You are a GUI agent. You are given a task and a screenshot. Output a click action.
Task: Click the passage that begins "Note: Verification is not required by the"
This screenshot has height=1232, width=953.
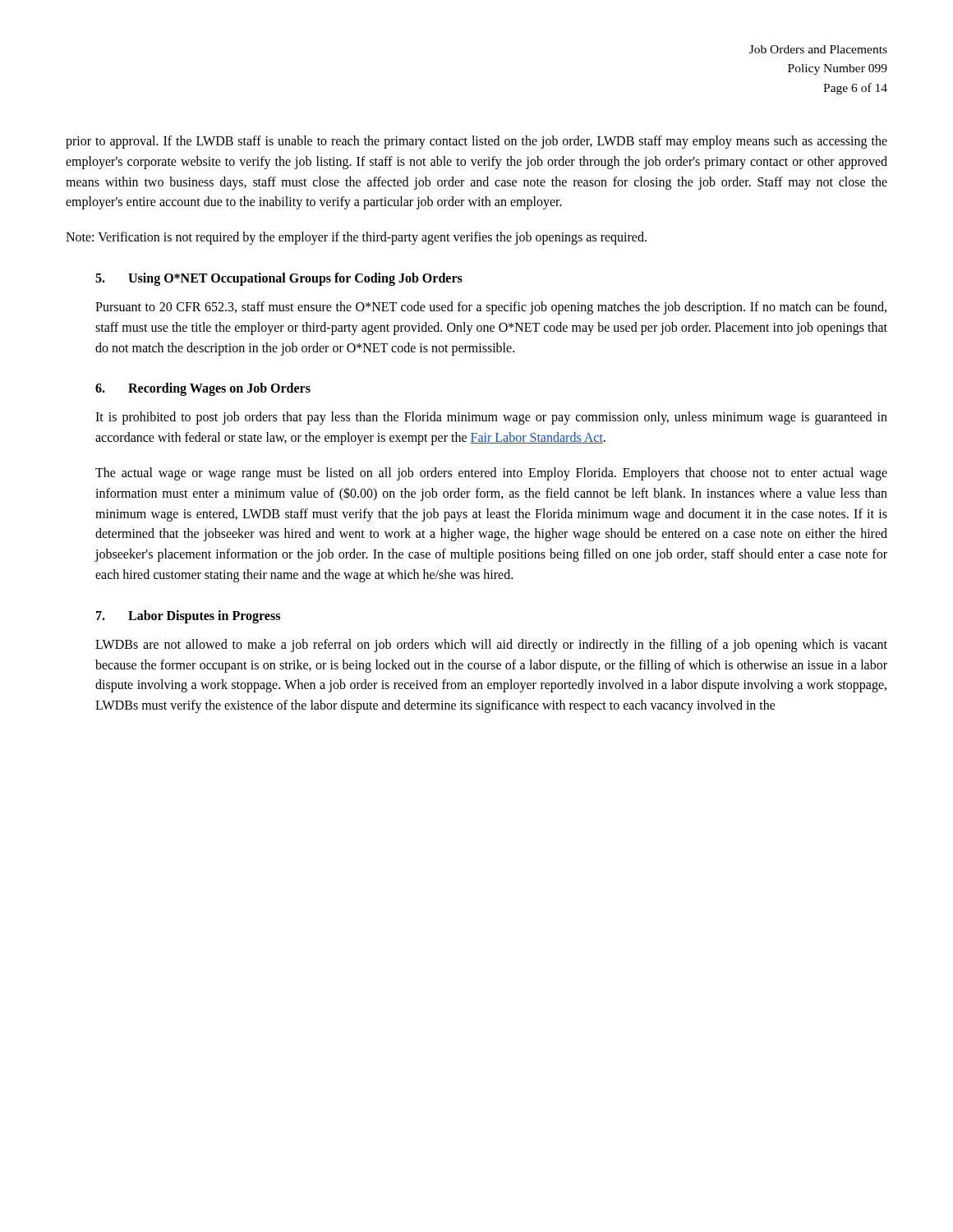(x=357, y=237)
